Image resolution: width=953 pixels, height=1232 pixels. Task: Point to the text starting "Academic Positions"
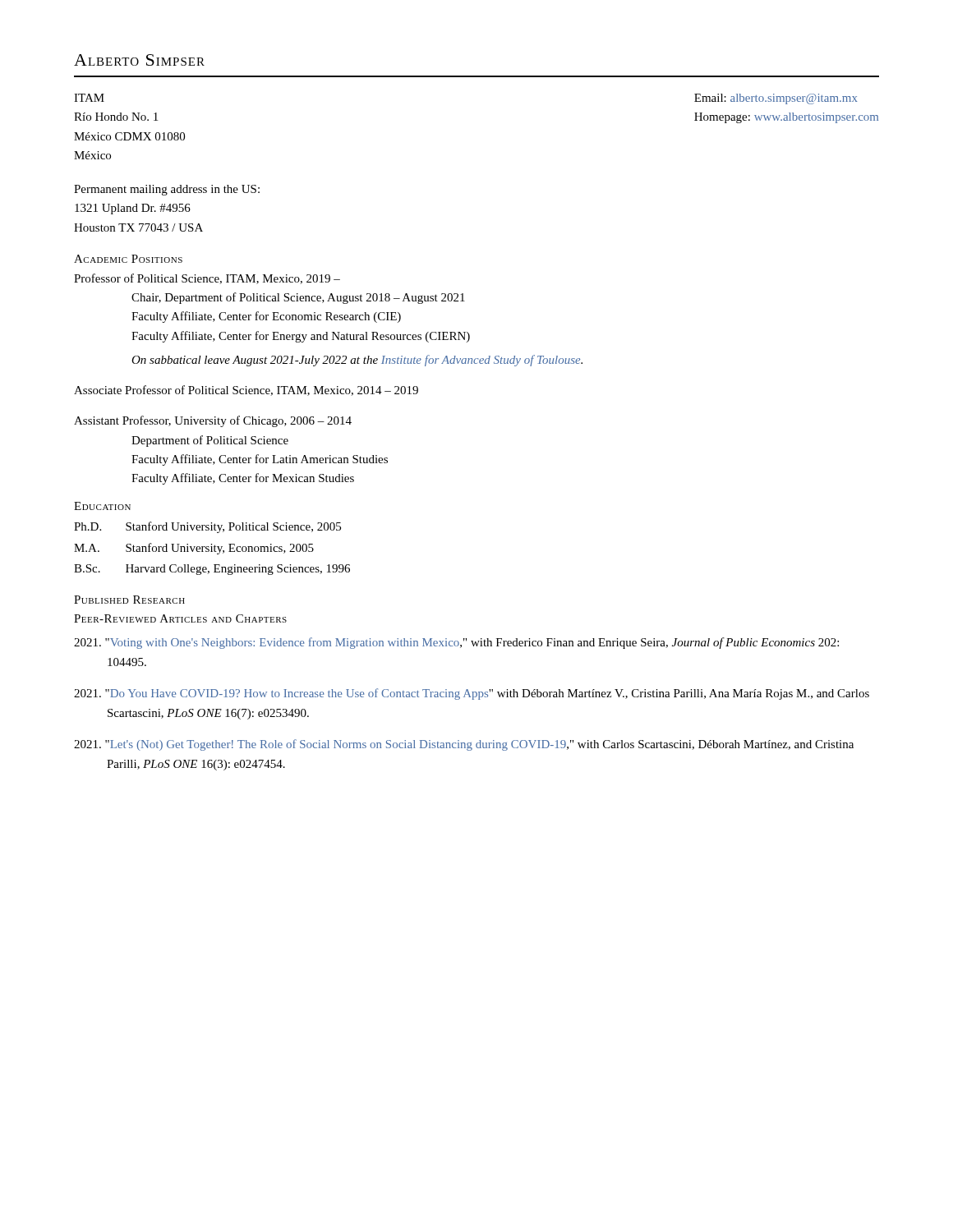point(128,259)
